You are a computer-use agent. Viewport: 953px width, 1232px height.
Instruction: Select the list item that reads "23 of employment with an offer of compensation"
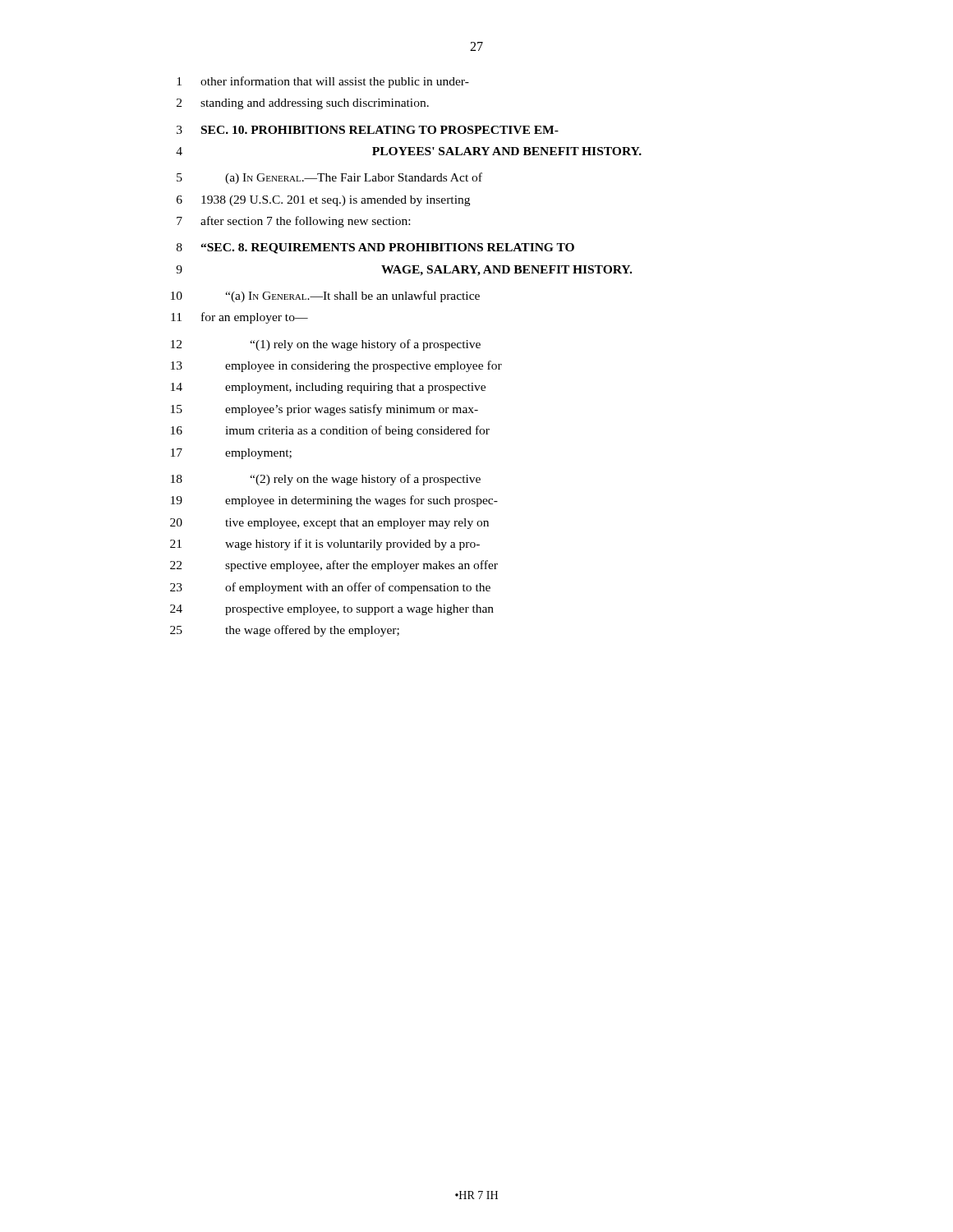point(476,587)
